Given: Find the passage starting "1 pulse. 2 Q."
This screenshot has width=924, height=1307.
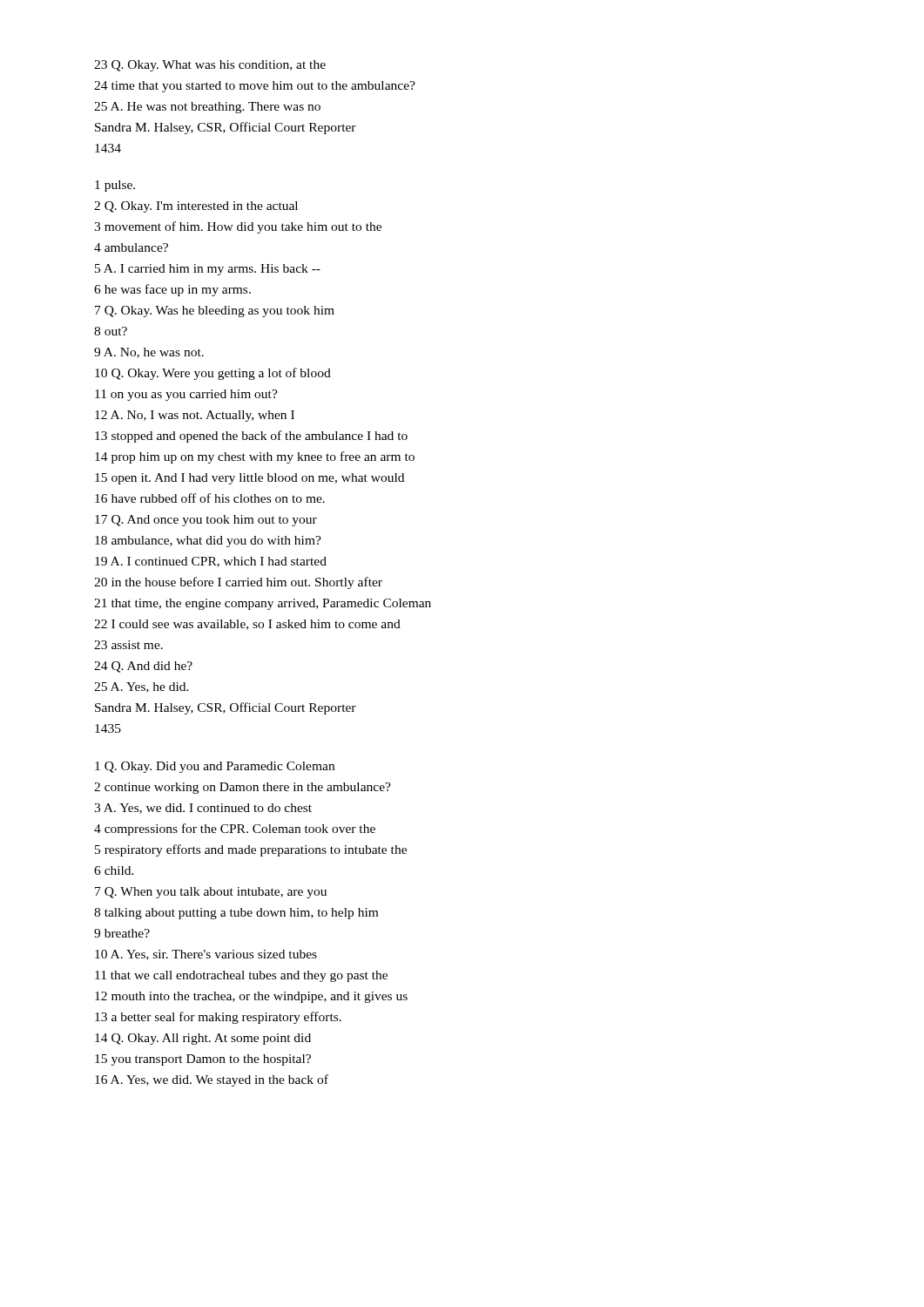Looking at the screenshot, I should (425, 457).
